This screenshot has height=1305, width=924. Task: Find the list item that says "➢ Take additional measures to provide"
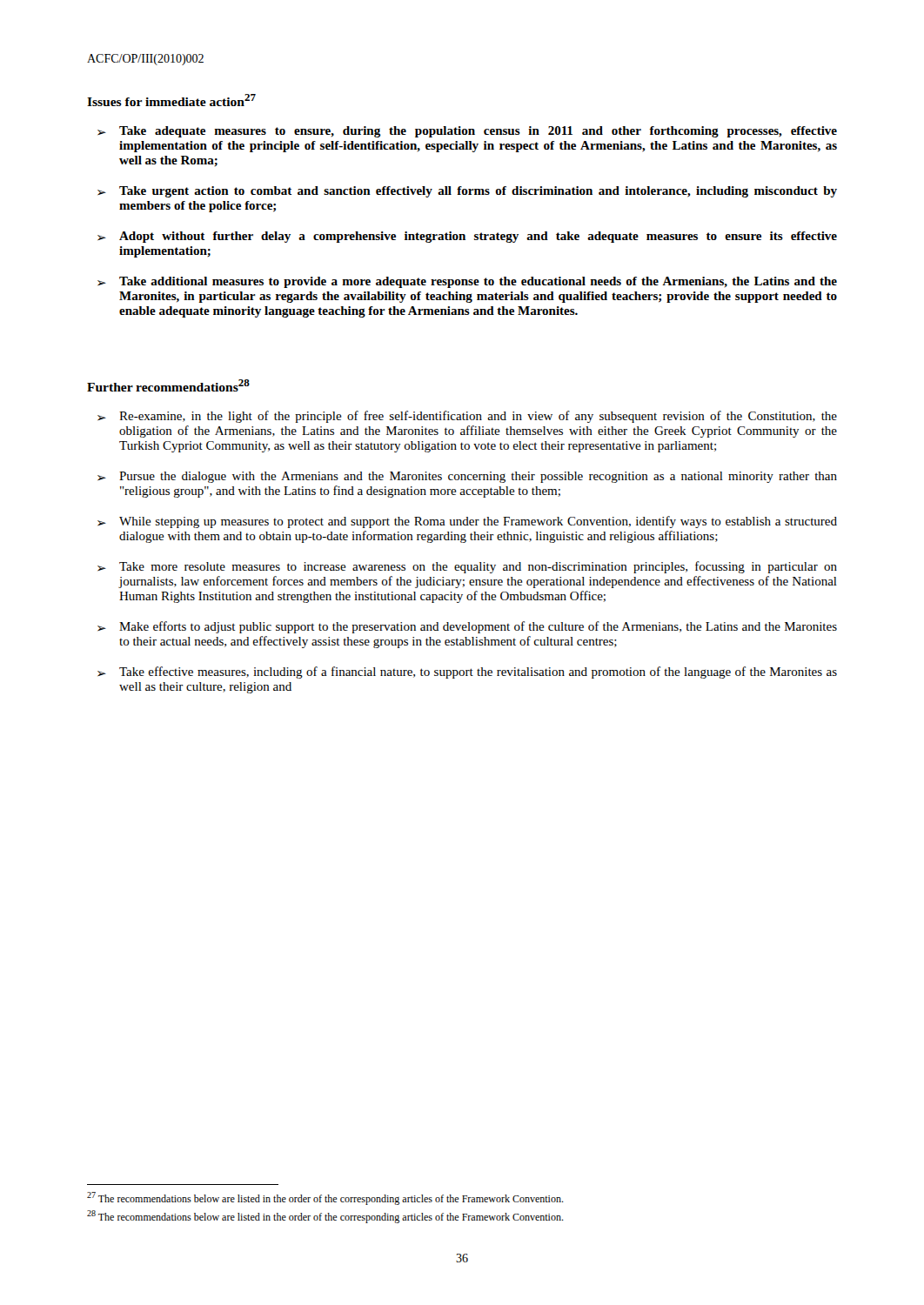click(466, 296)
